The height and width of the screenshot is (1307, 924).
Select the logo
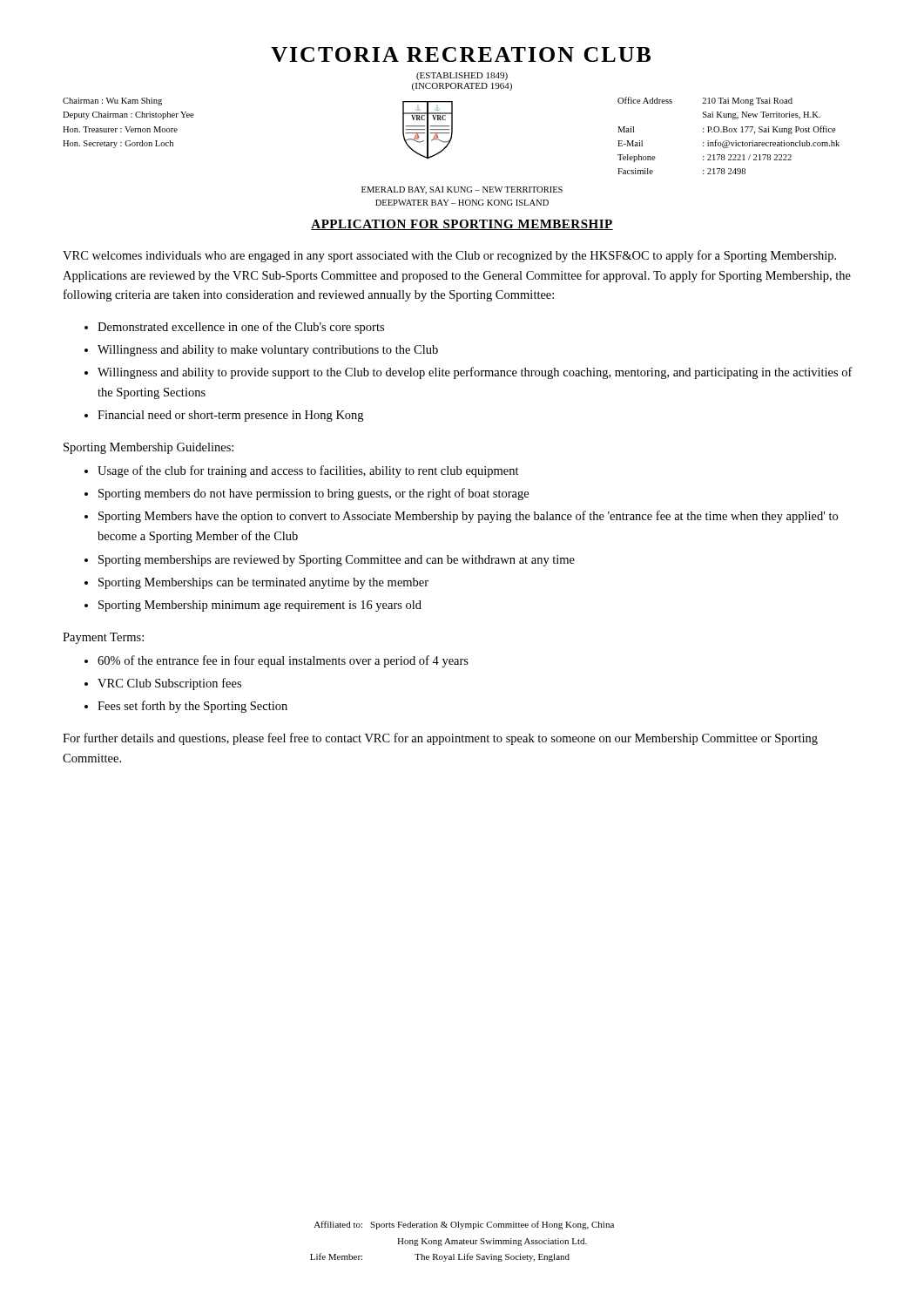pyautogui.click(x=427, y=129)
